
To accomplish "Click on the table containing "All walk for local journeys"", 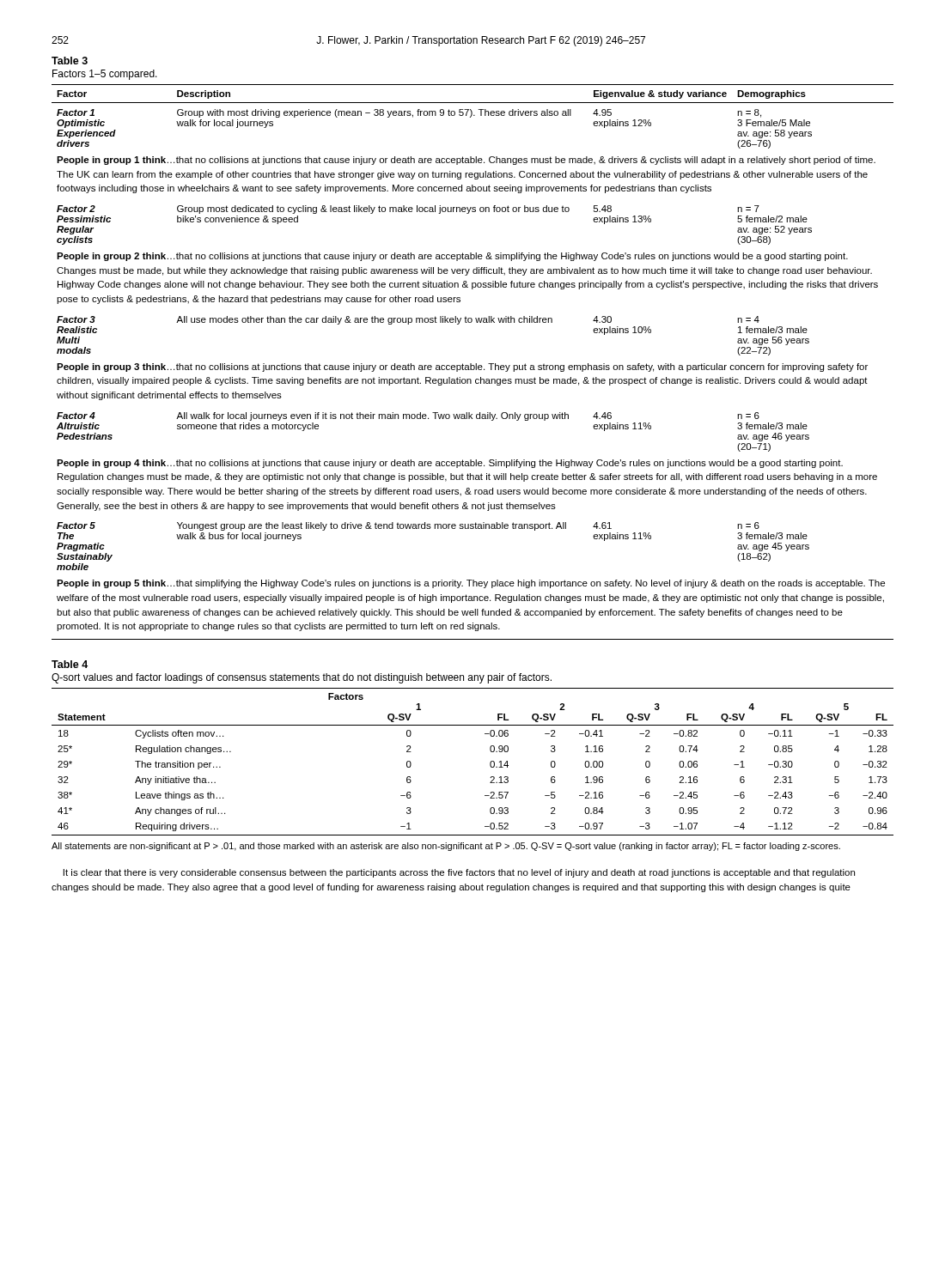I will pyautogui.click(x=472, y=362).
